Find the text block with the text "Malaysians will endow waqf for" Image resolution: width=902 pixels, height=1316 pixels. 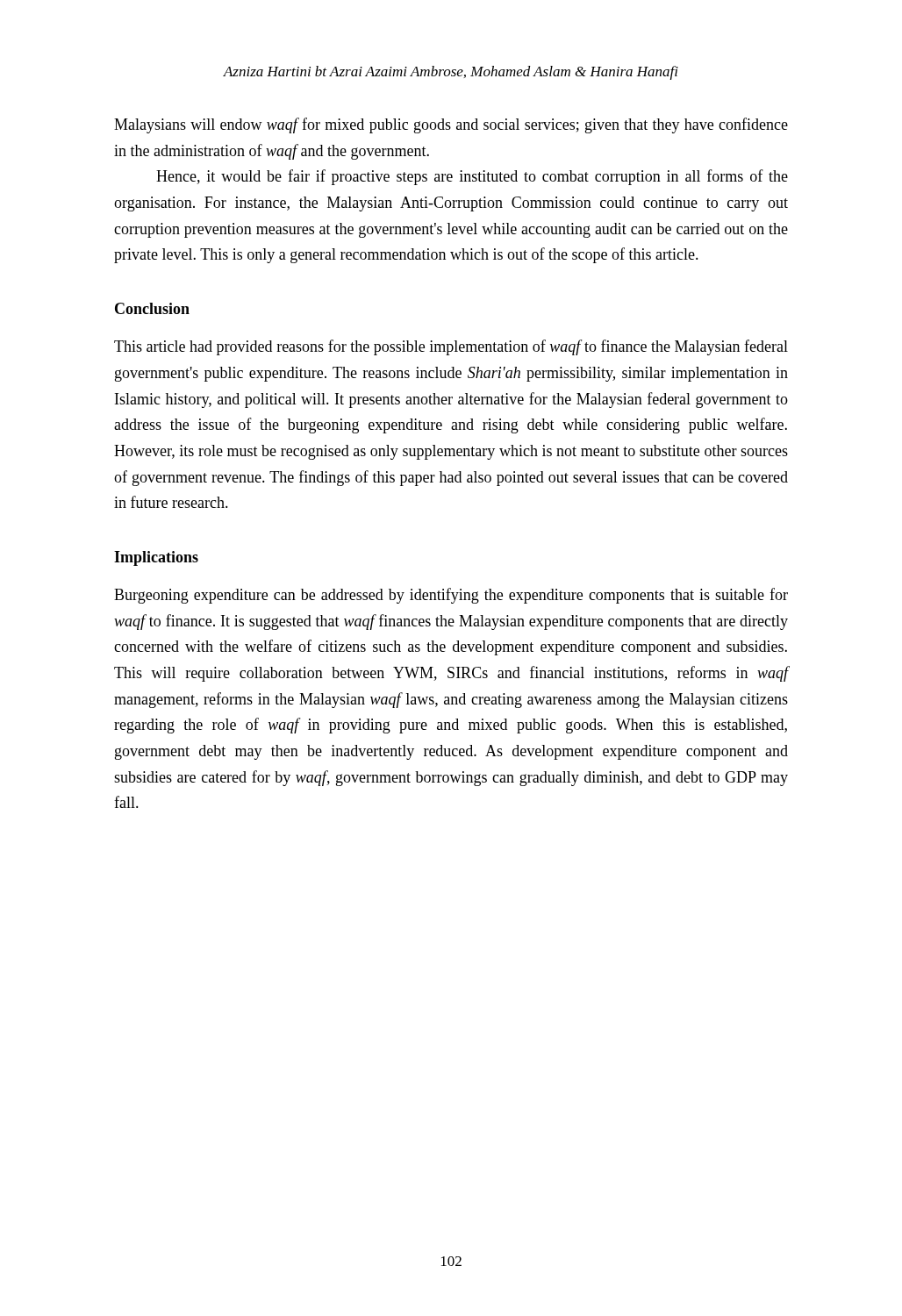(x=451, y=190)
